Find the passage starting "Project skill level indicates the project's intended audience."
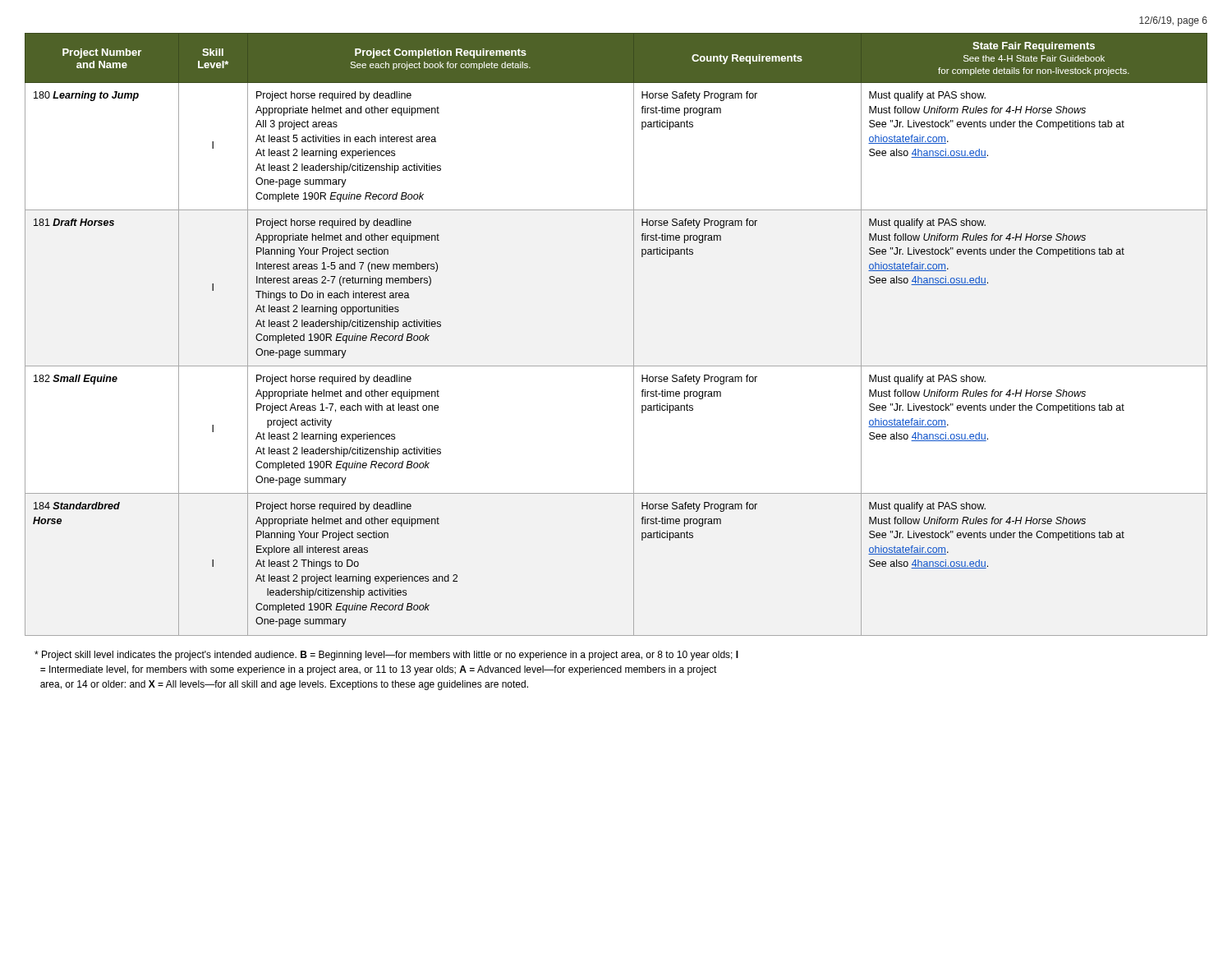The height and width of the screenshot is (953, 1232). (x=386, y=669)
